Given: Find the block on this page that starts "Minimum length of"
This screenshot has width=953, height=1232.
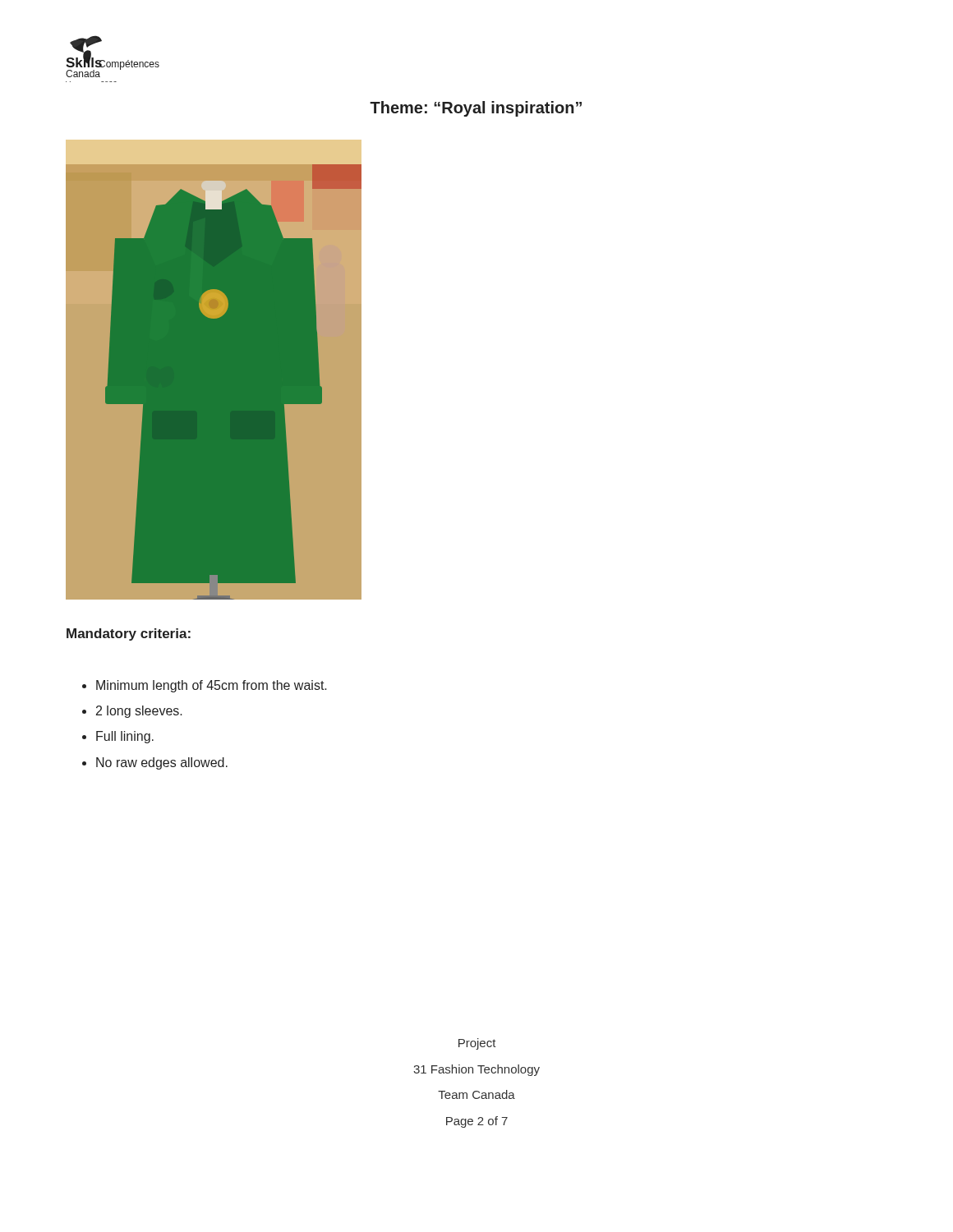Looking at the screenshot, I should click(x=211, y=685).
